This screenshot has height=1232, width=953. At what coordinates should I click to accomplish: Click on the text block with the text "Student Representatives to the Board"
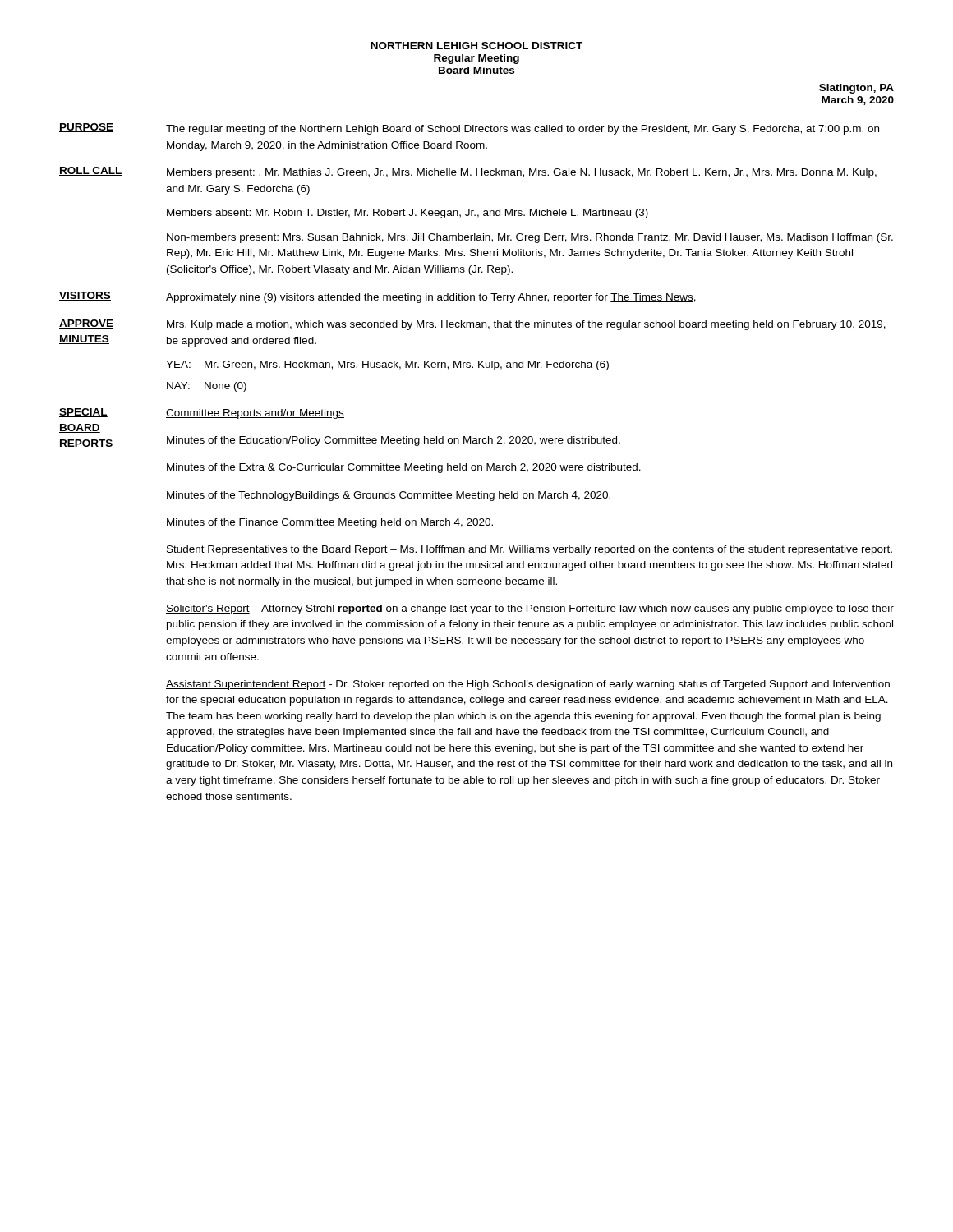(530, 565)
